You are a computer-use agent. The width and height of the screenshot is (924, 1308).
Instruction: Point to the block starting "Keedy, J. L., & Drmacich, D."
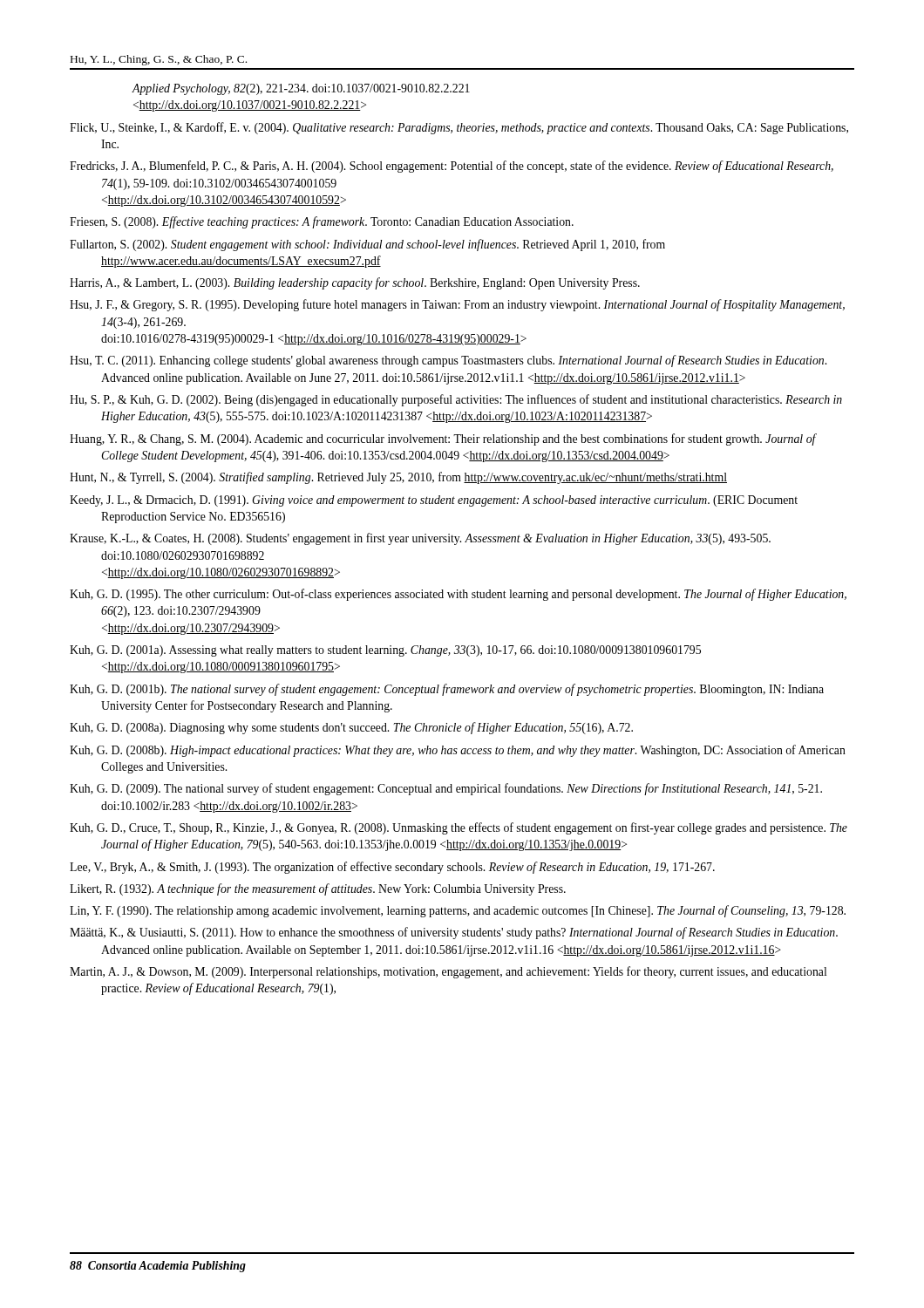click(434, 508)
